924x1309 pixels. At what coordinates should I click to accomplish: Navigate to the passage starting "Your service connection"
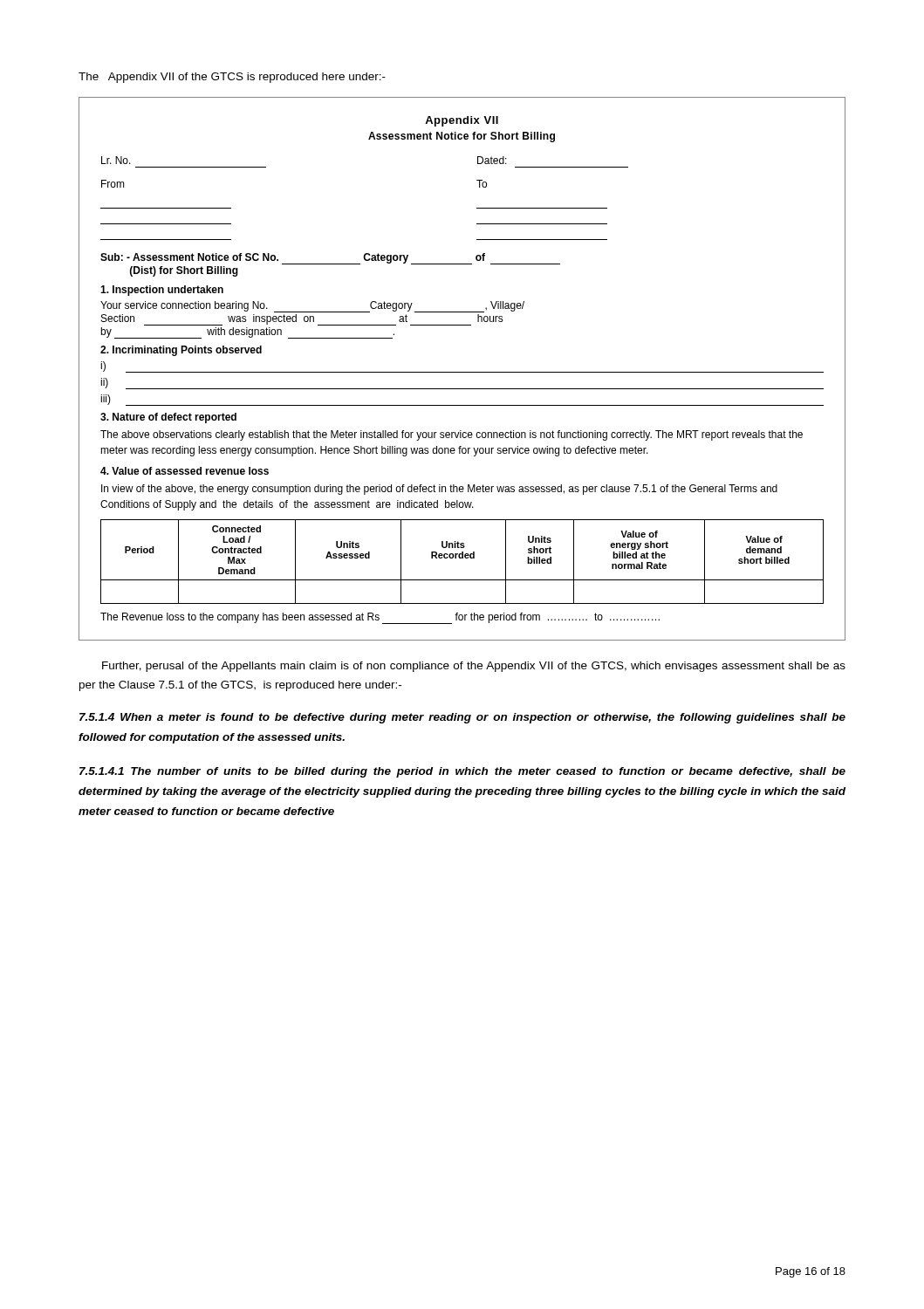(x=312, y=319)
